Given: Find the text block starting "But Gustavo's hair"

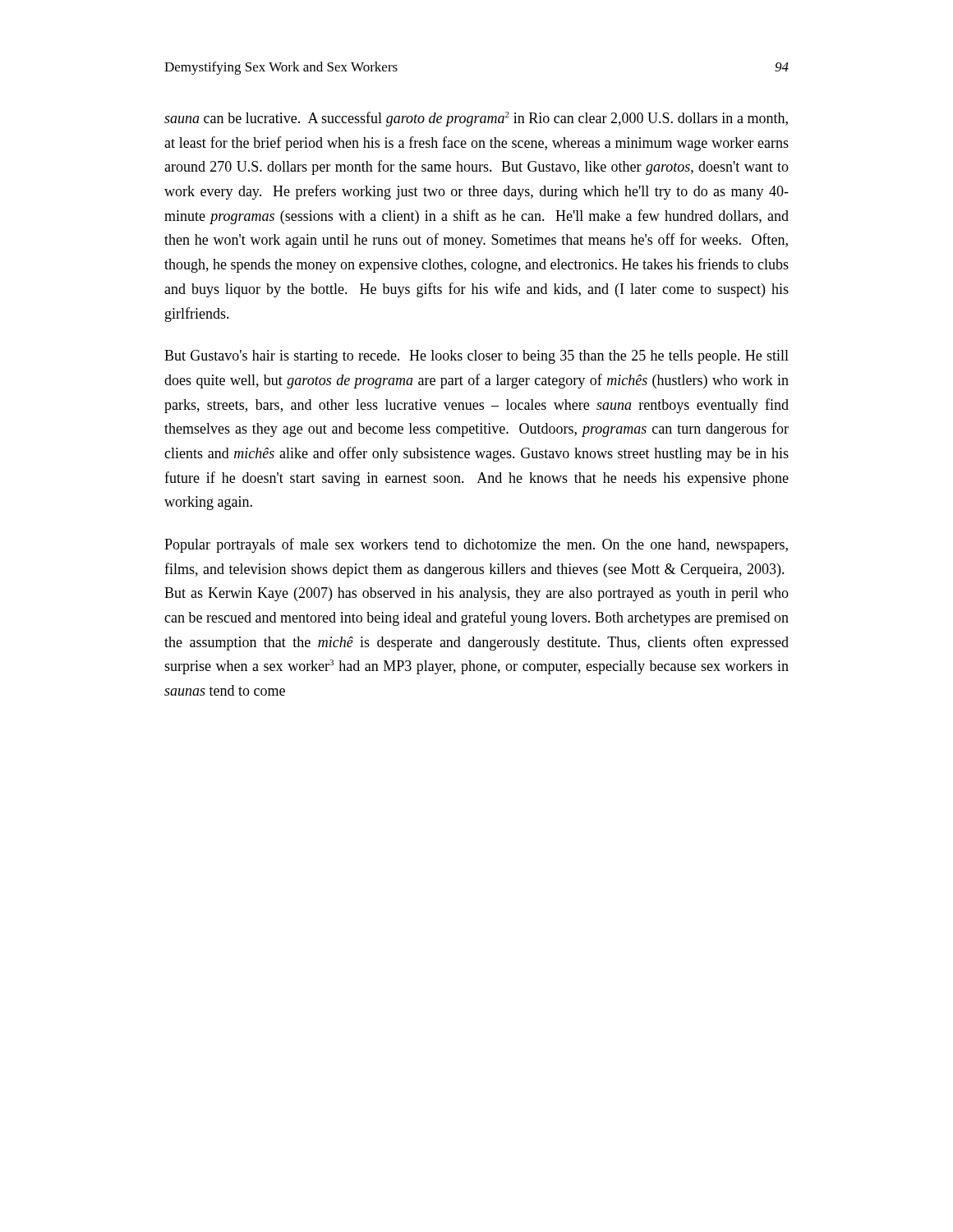Looking at the screenshot, I should (x=476, y=429).
